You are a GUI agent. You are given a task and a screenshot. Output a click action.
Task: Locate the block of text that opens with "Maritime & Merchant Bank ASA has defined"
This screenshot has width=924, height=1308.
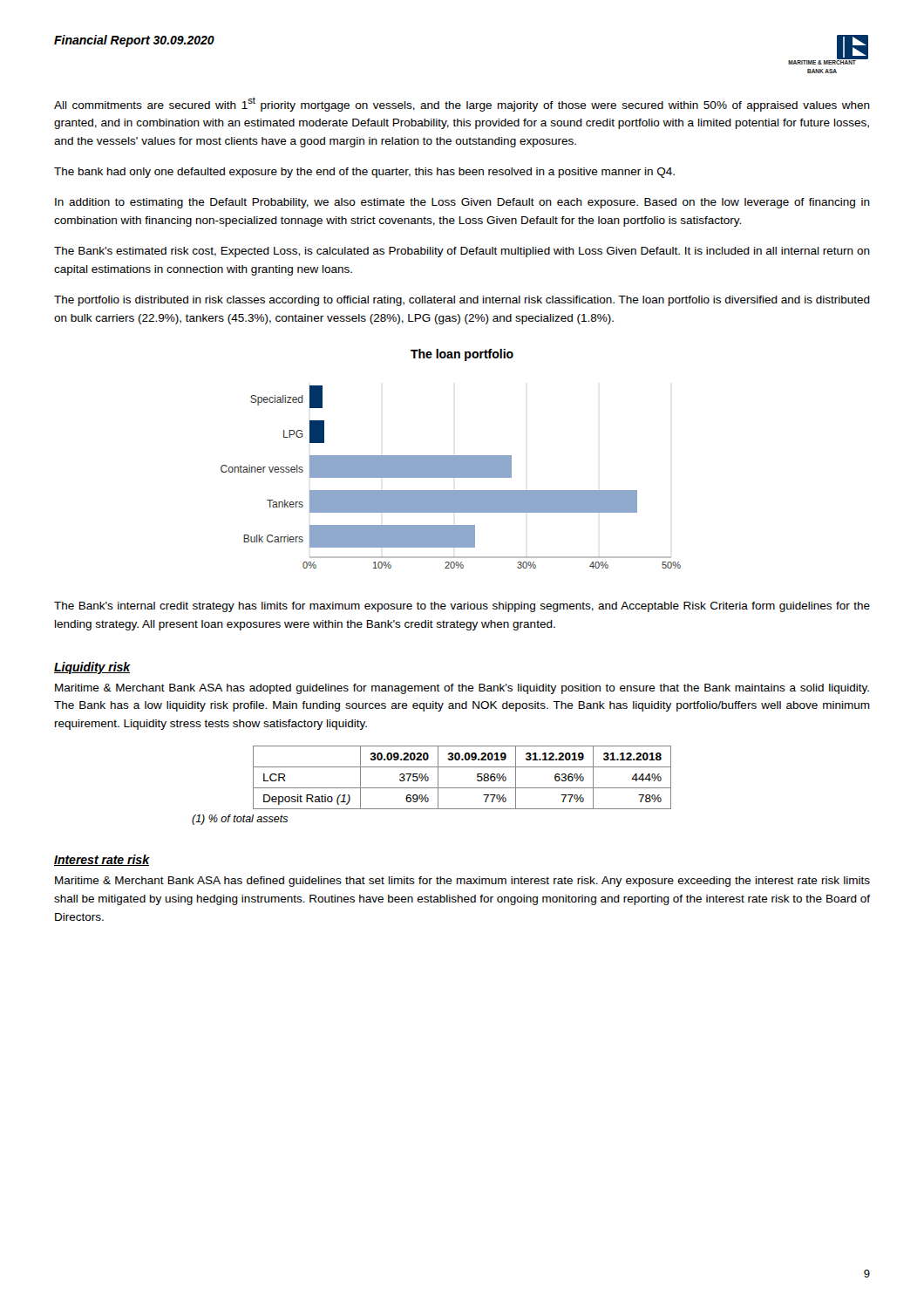click(x=462, y=899)
